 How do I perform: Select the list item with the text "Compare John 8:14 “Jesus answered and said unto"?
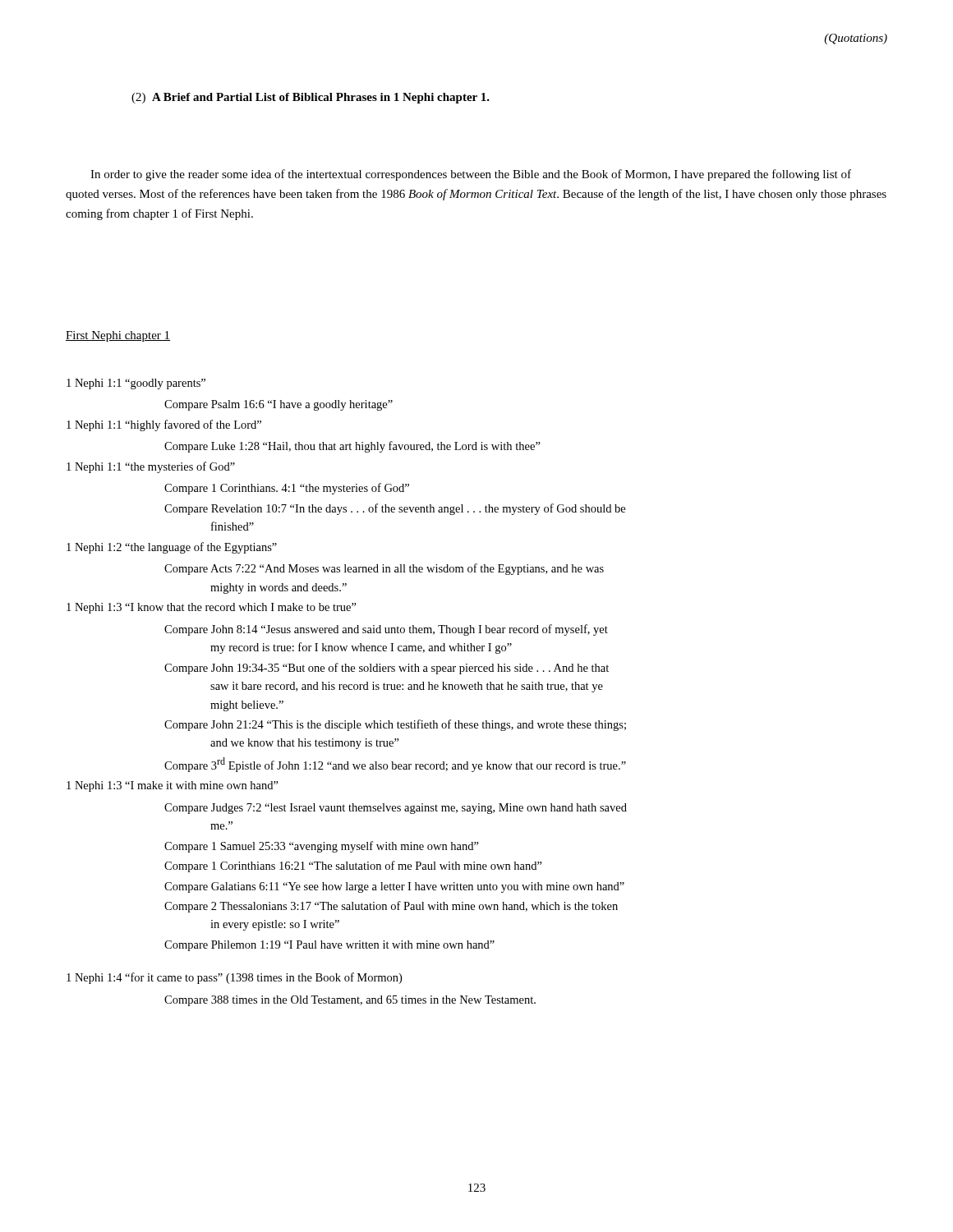[x=386, y=638]
